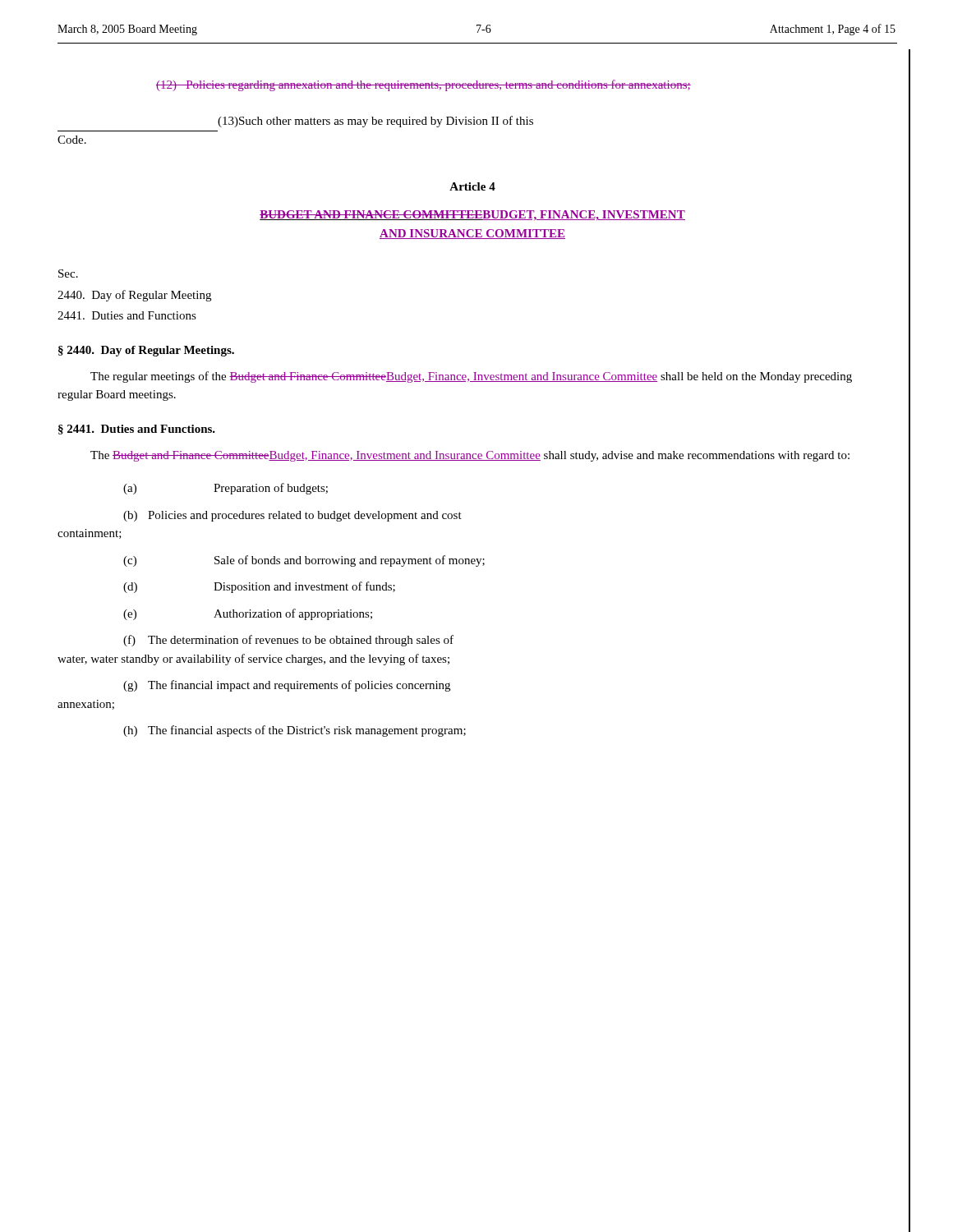Locate the block of text that opens with "The regular meetings of the"
This screenshot has height=1232, width=953.
(455, 385)
